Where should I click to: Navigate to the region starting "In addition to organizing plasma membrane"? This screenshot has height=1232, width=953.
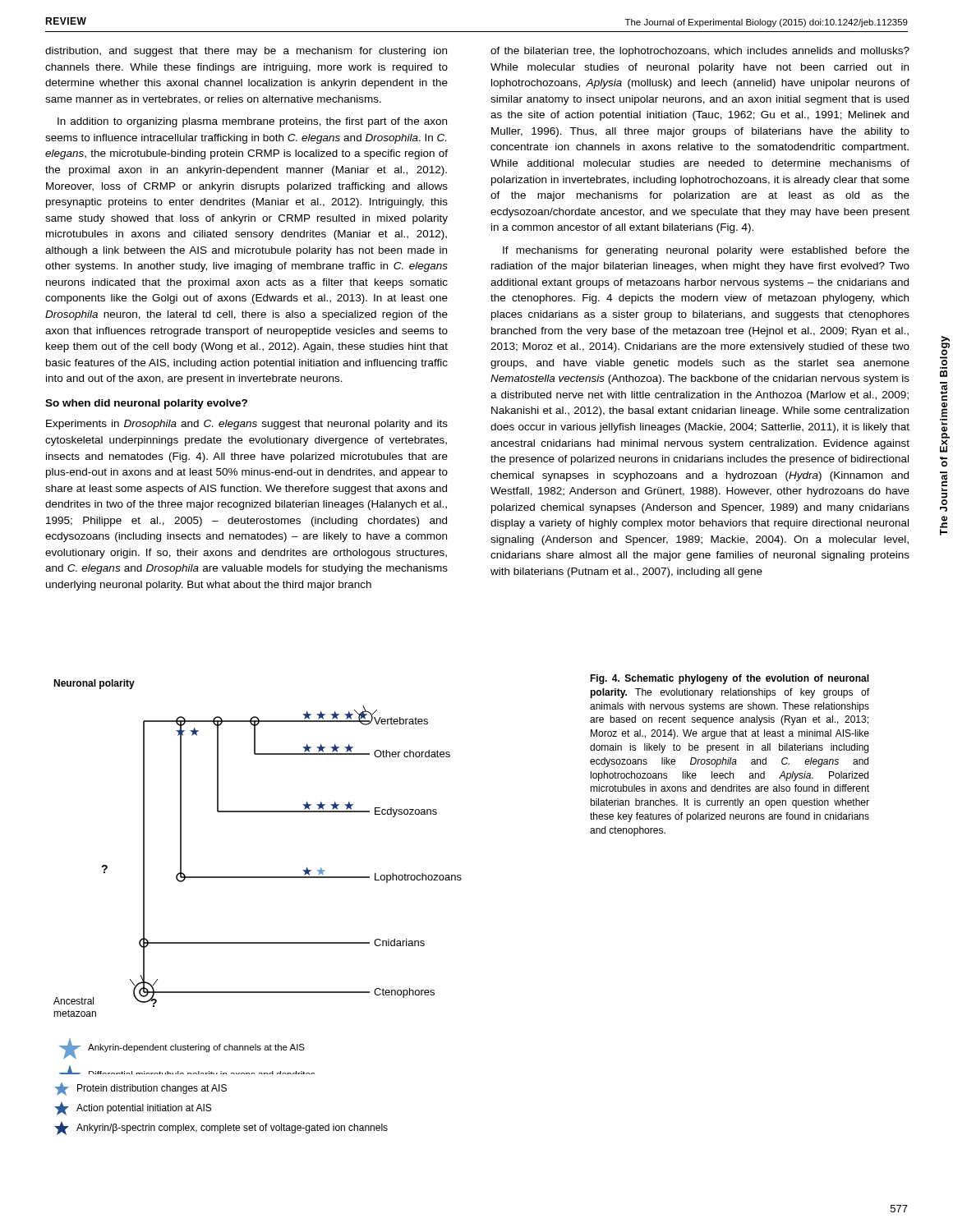coord(246,250)
